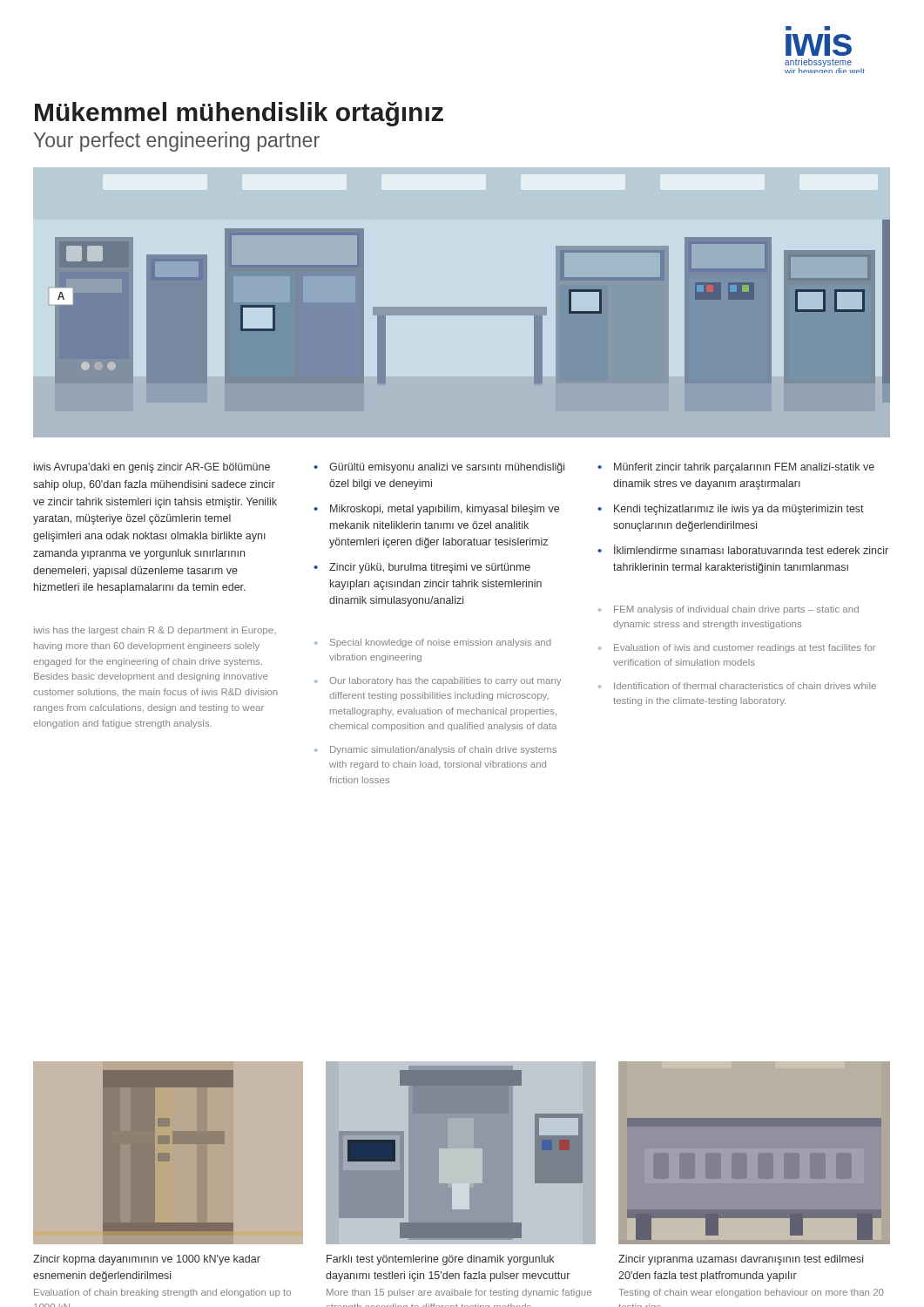Point to the block beginning "•FEM analysis of individual chain"
Screen dimensions: 1307x924
coord(744,656)
